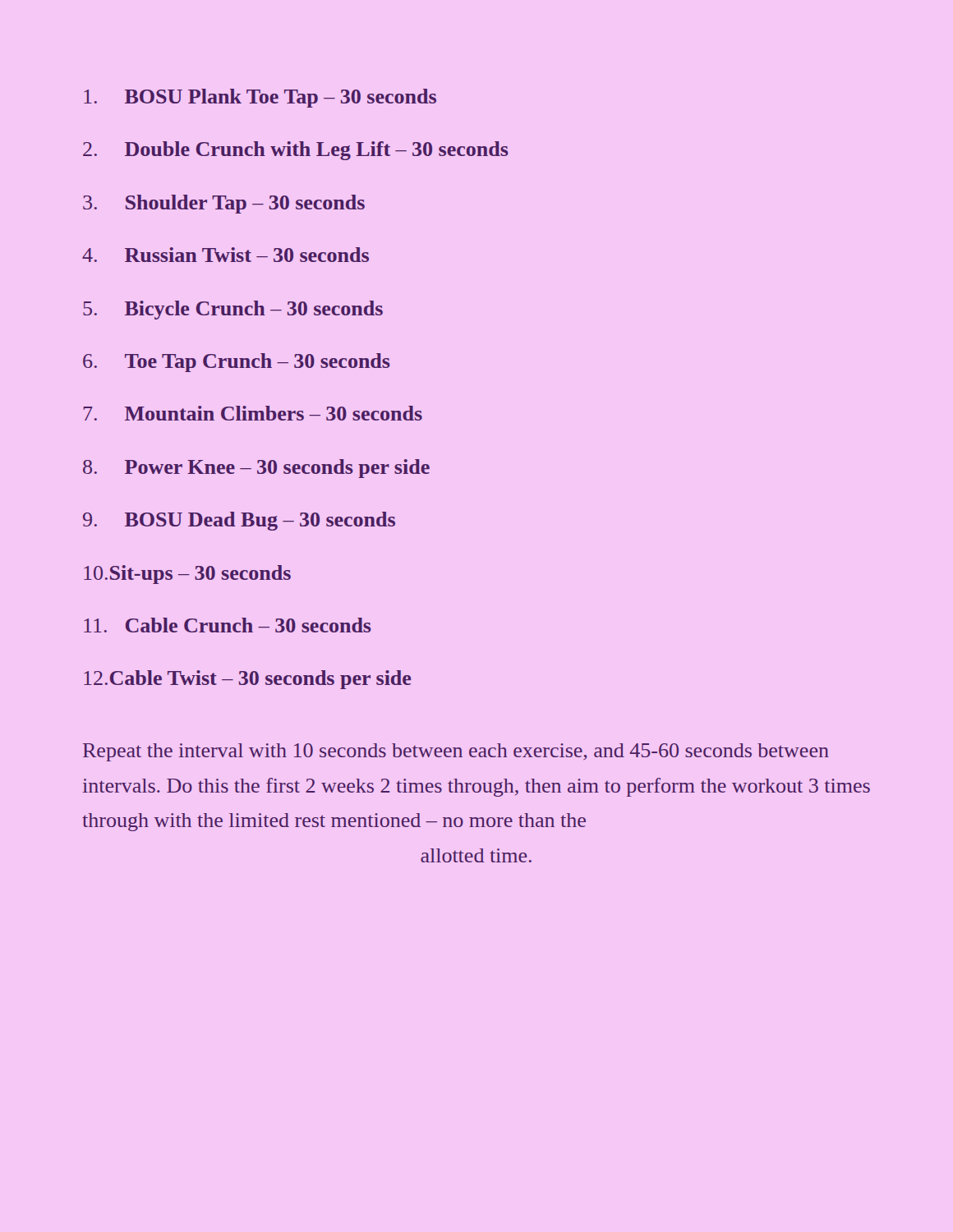Locate the text "6. Toe Tap Crunch – 30 seconds"
Screen dimensions: 1232x953
click(x=236, y=362)
